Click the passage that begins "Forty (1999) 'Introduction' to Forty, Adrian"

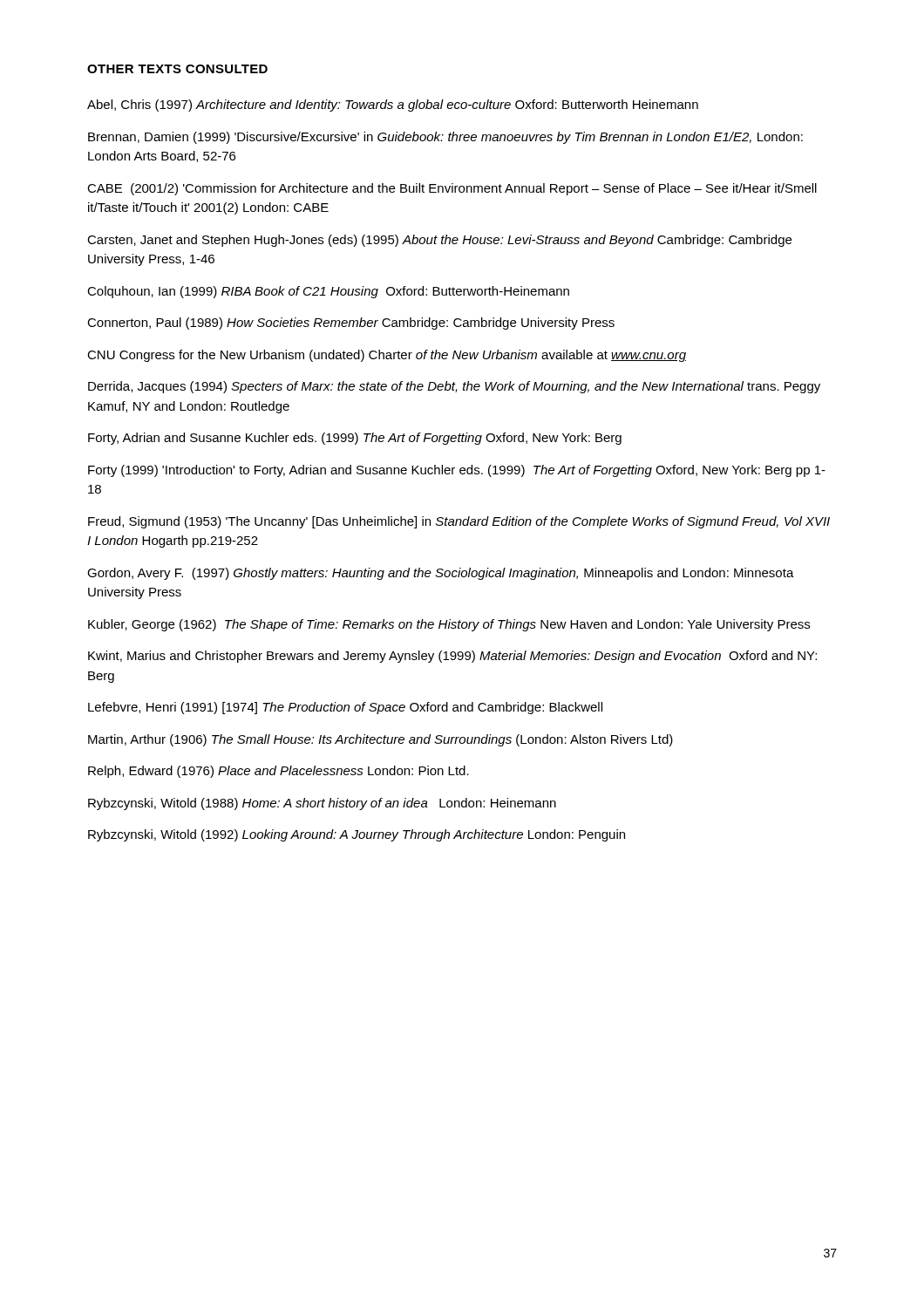pos(456,479)
